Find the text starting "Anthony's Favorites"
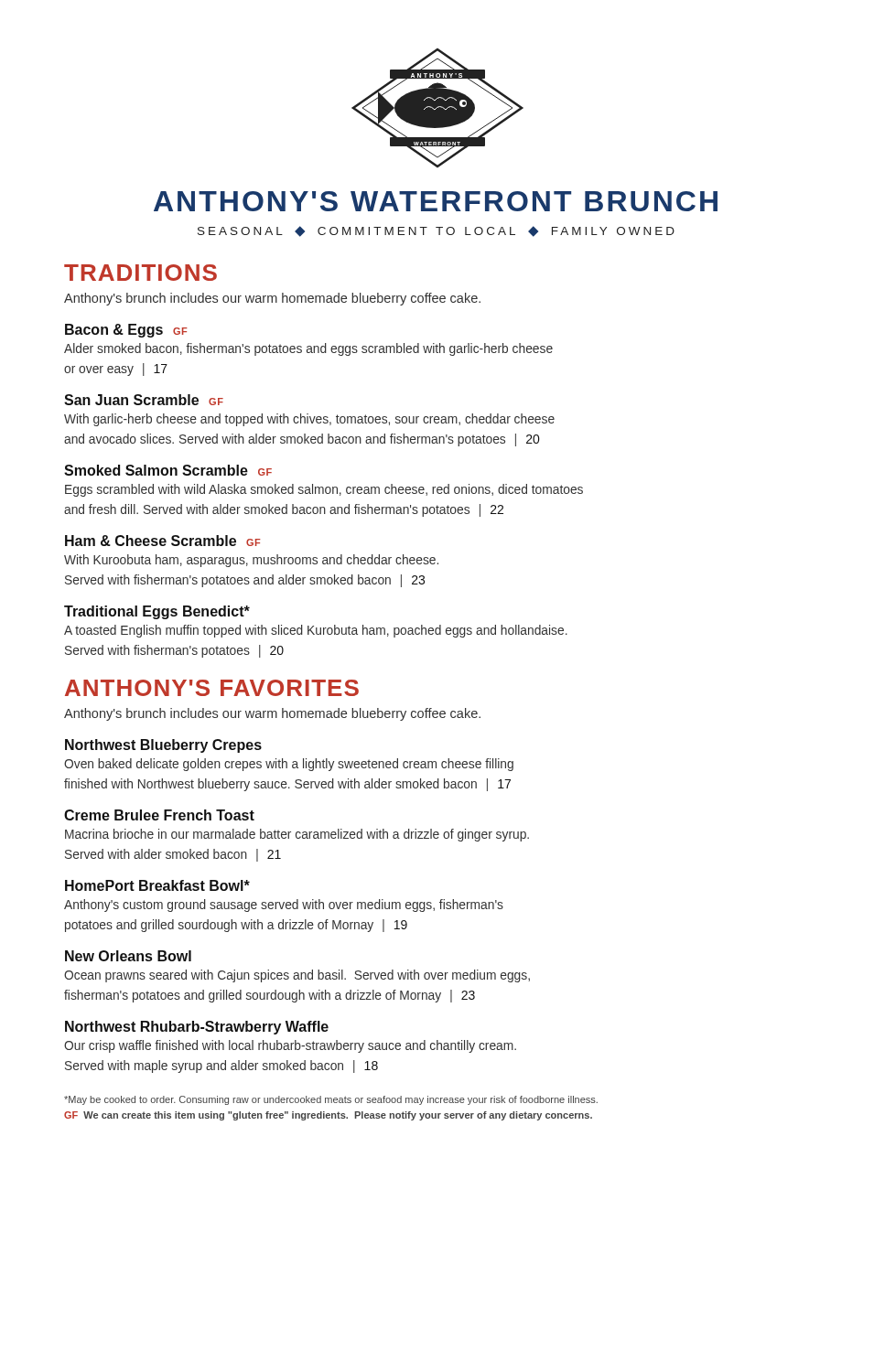The image size is (874, 1372). pos(212,688)
